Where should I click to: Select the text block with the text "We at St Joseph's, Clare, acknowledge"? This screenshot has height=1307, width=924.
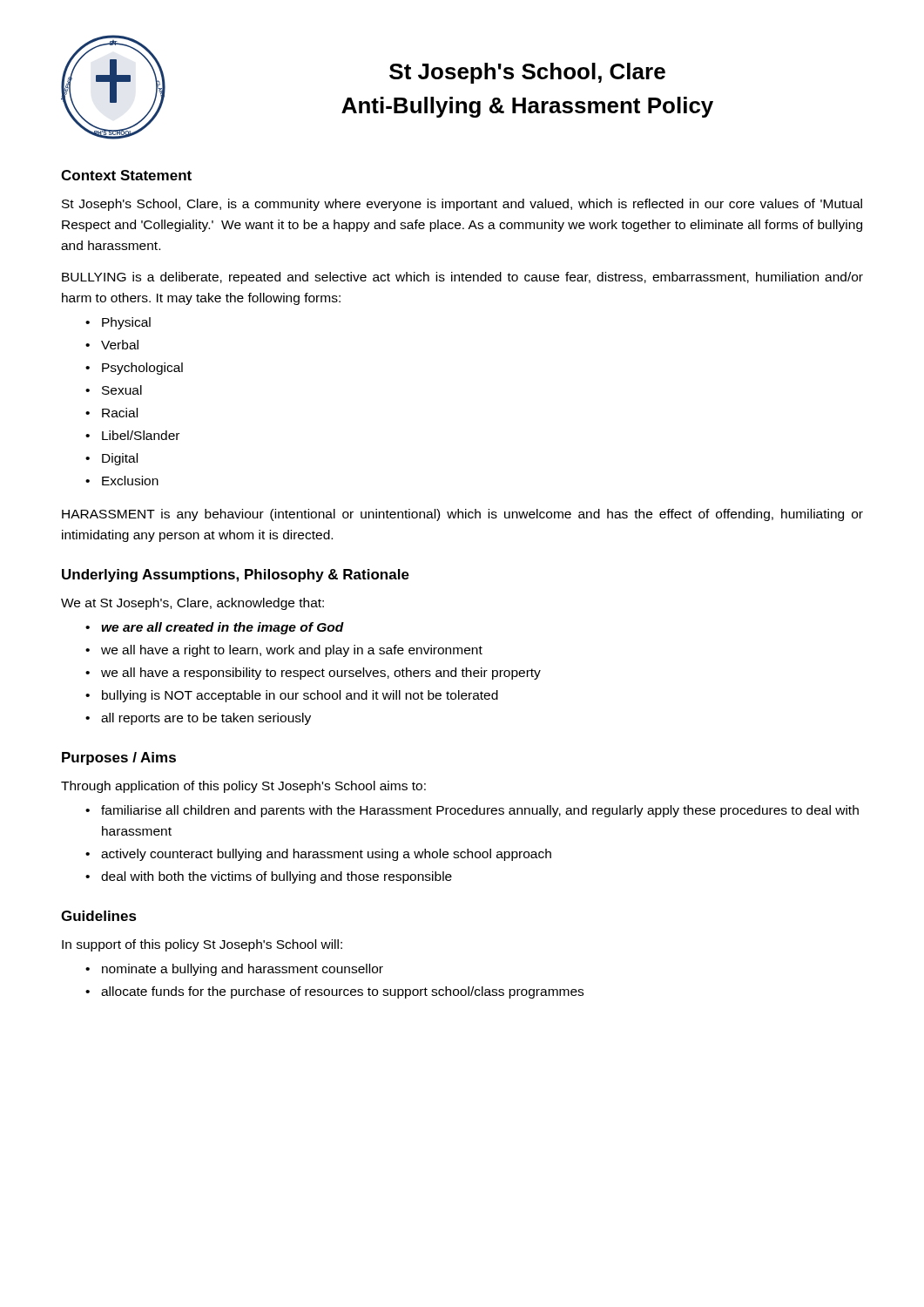(x=193, y=603)
